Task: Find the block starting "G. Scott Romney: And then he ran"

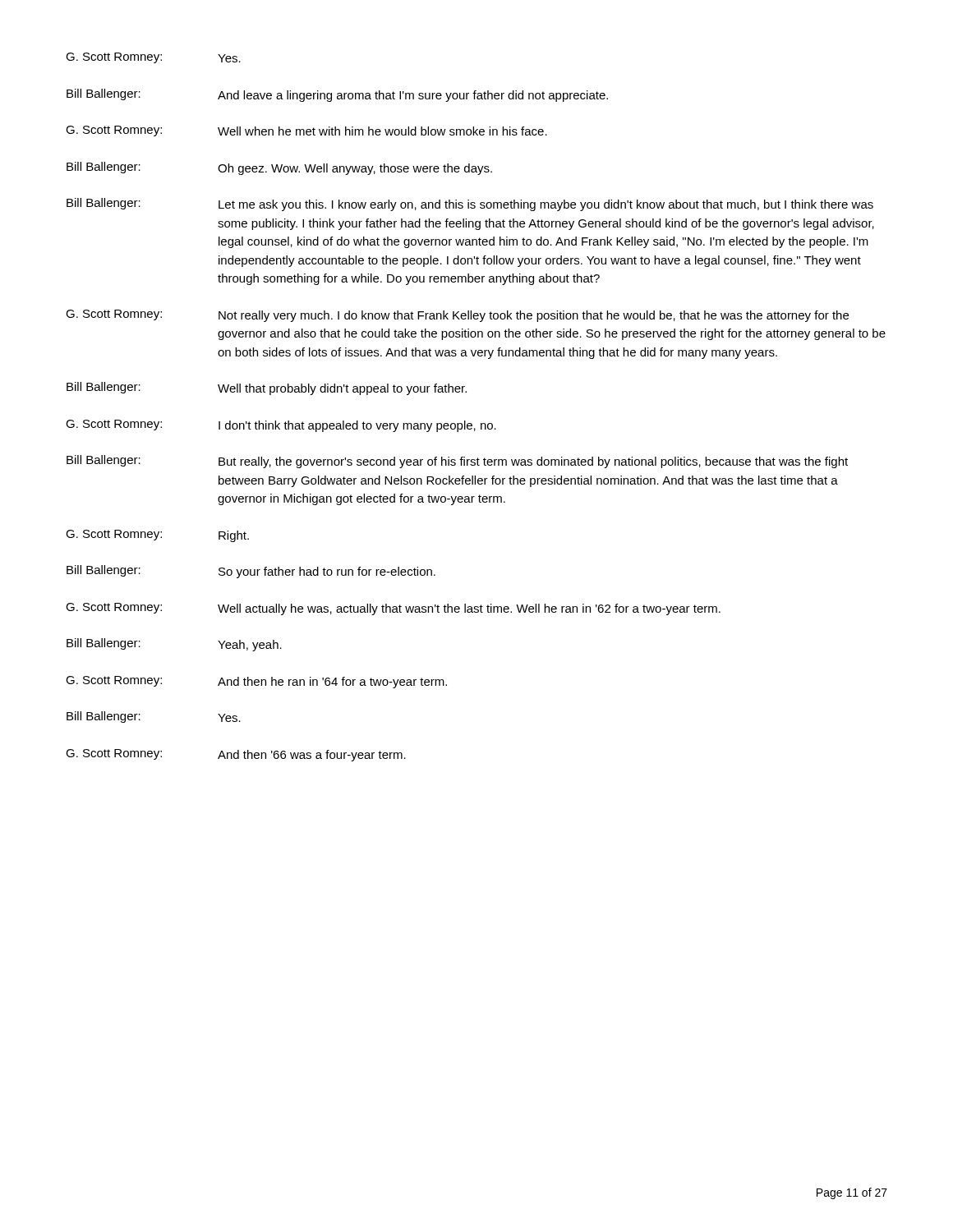Action: (x=256, y=682)
